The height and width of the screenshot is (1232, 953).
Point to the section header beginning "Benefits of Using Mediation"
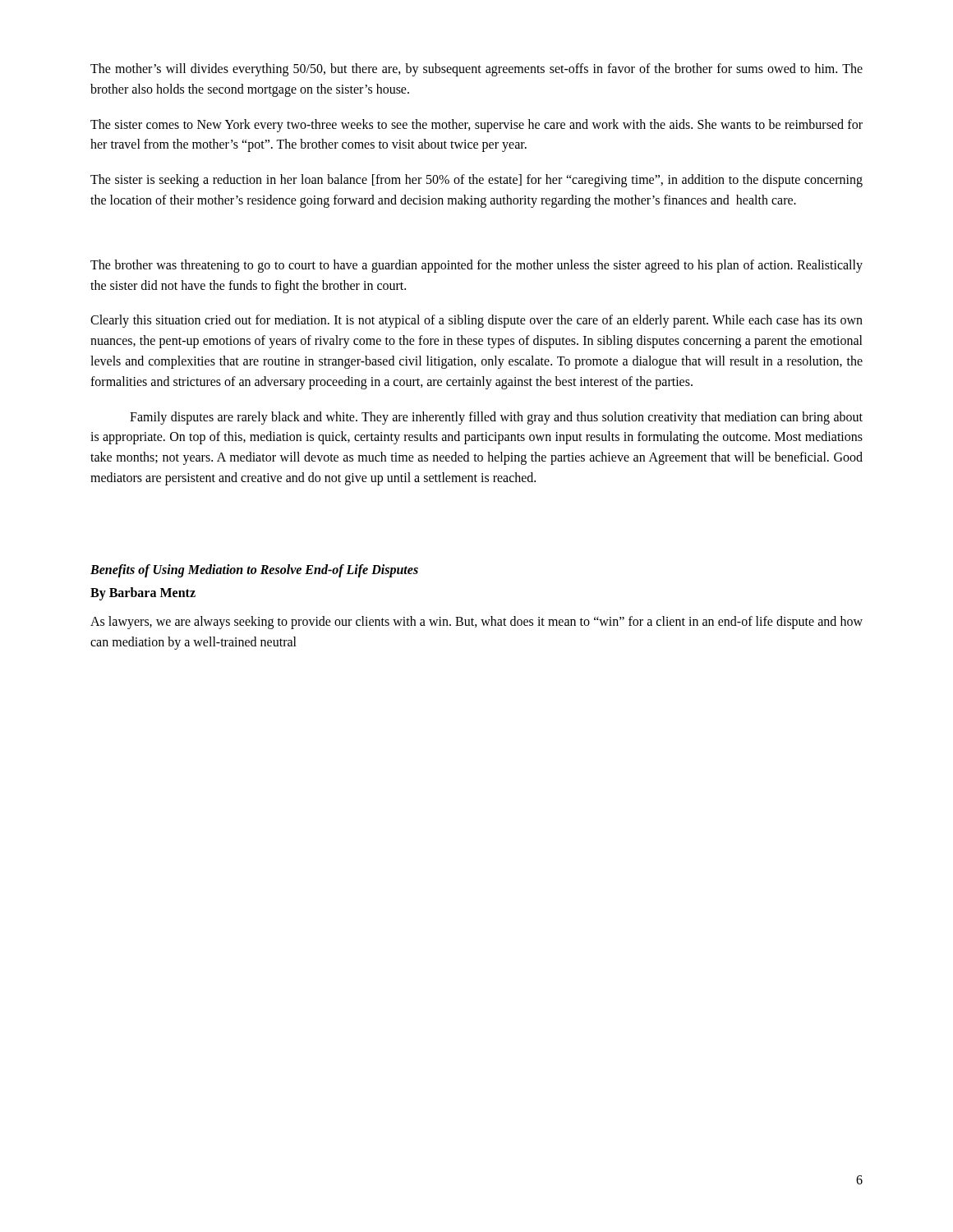[254, 569]
